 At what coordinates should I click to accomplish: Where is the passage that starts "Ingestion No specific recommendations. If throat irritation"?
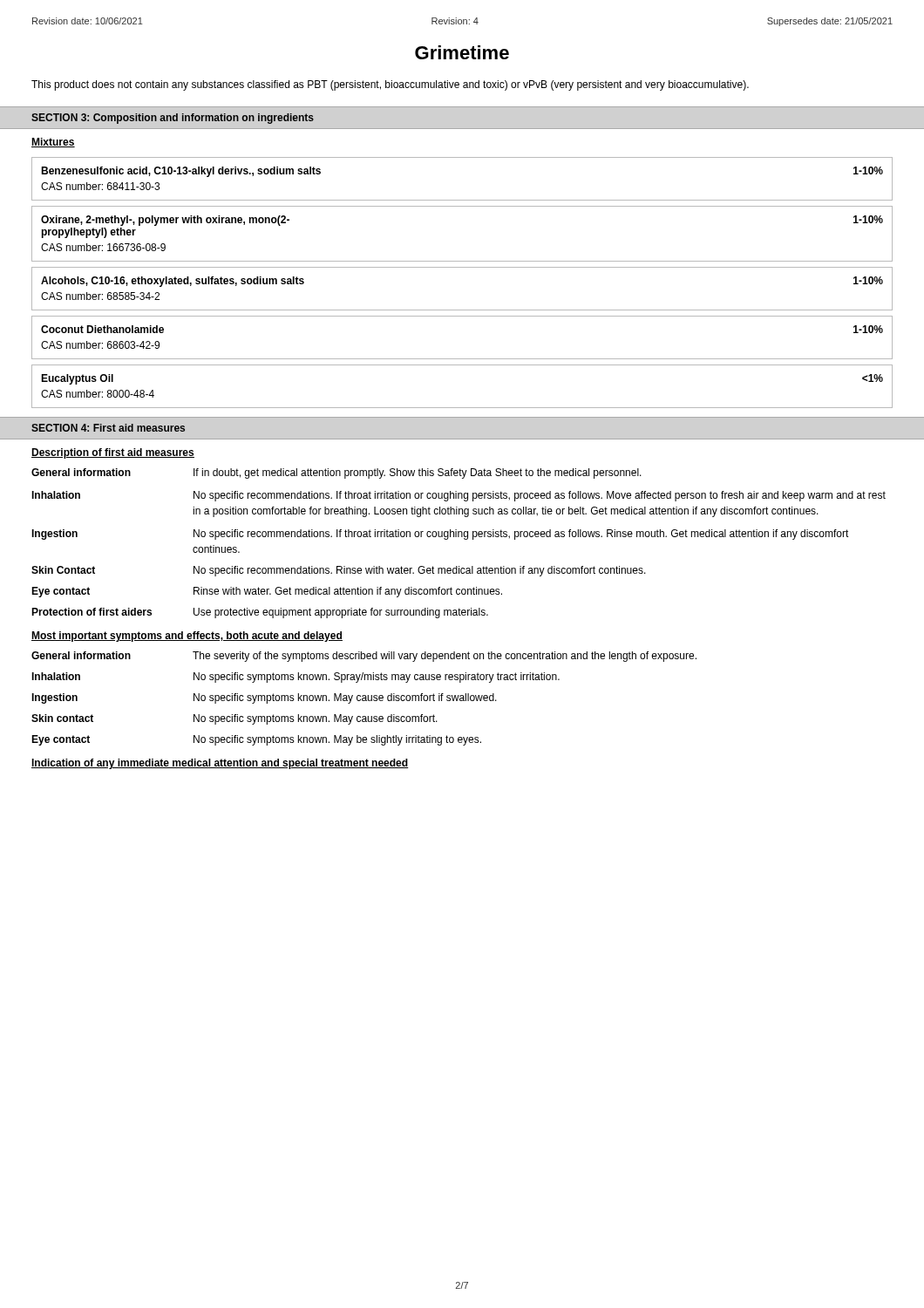[462, 542]
